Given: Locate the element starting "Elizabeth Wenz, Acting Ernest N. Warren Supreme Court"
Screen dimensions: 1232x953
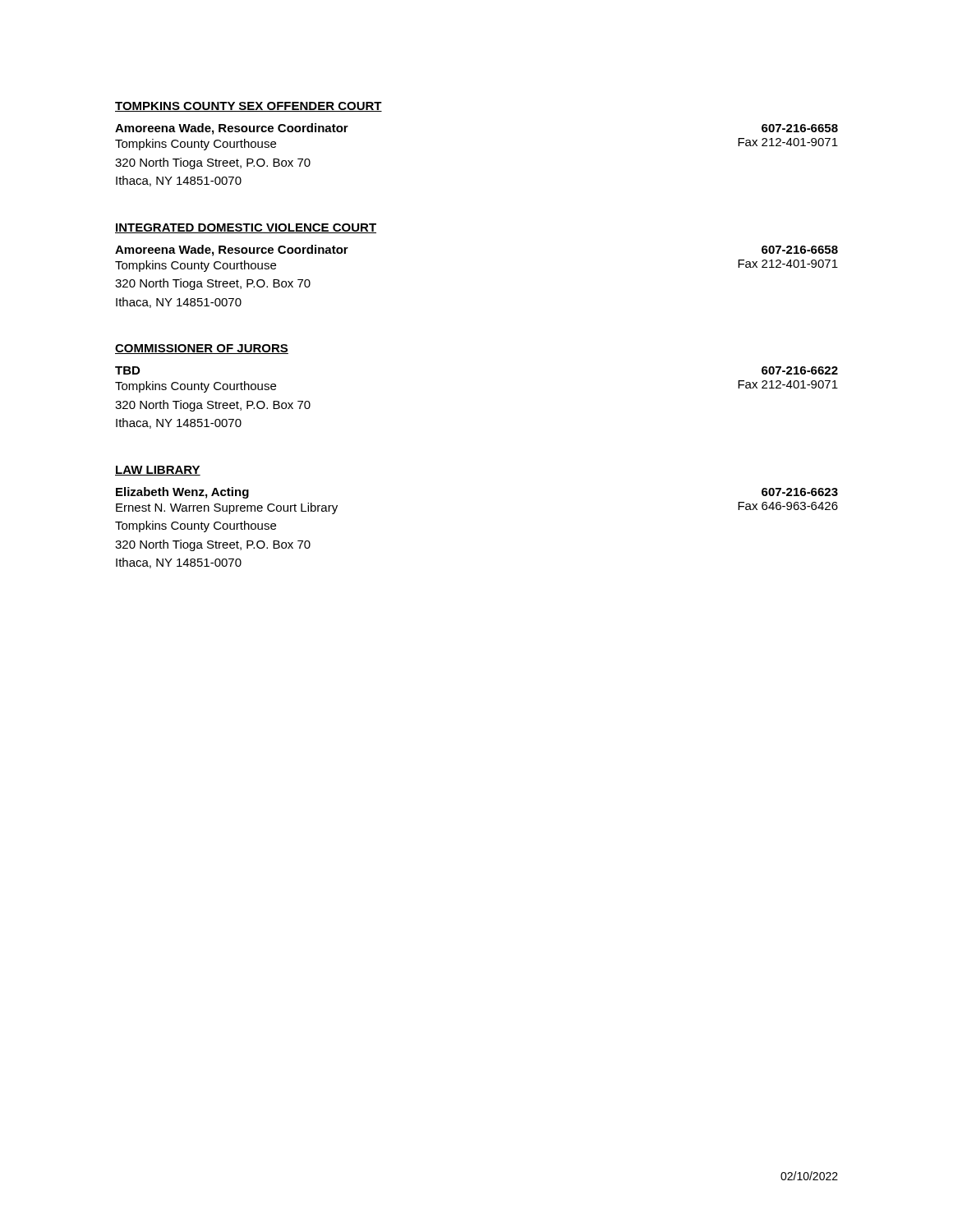Looking at the screenshot, I should tap(181, 492).
